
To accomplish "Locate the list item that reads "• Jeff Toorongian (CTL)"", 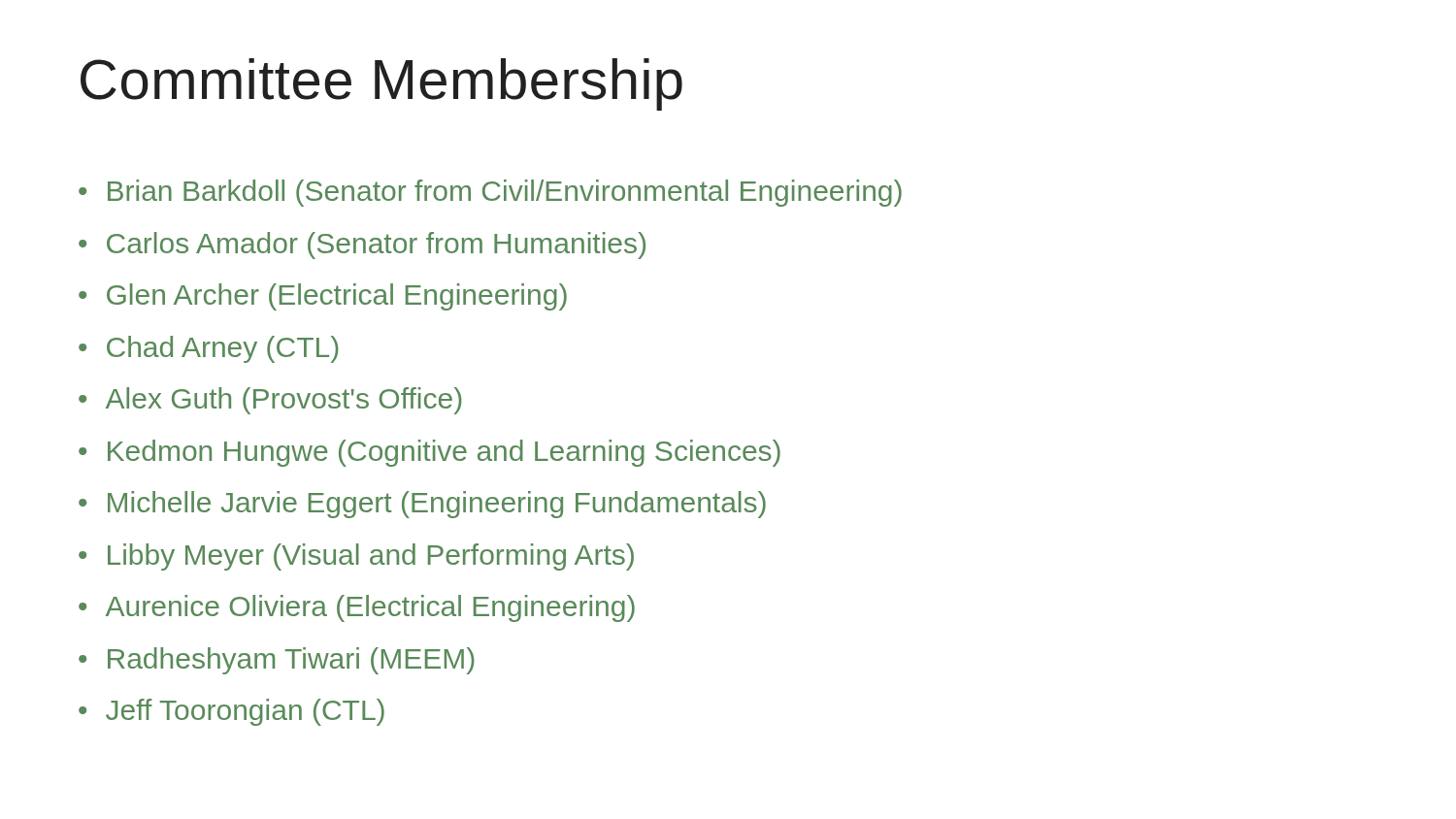I will coord(232,710).
